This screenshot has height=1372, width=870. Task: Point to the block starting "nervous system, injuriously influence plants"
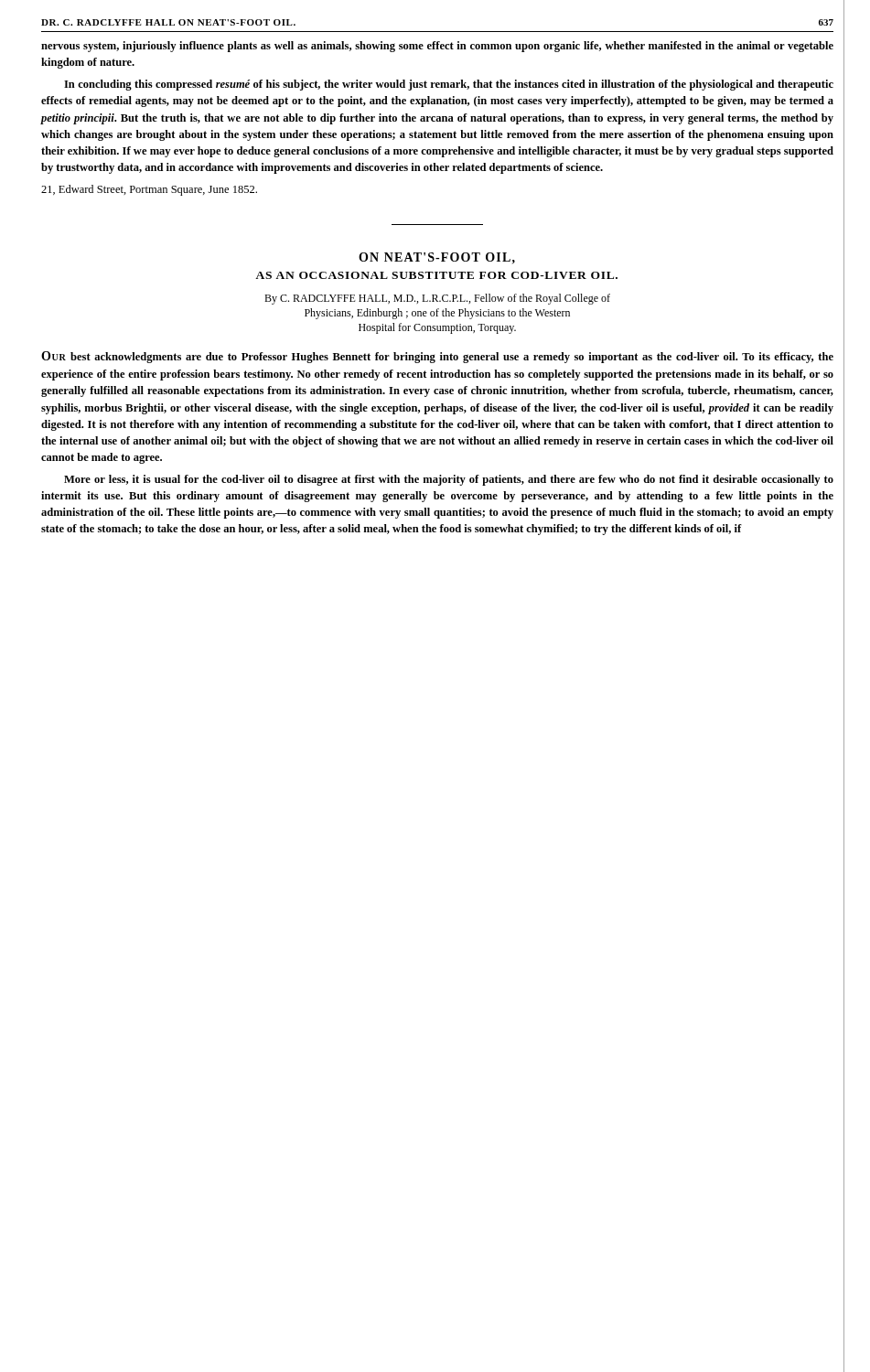pyautogui.click(x=437, y=107)
